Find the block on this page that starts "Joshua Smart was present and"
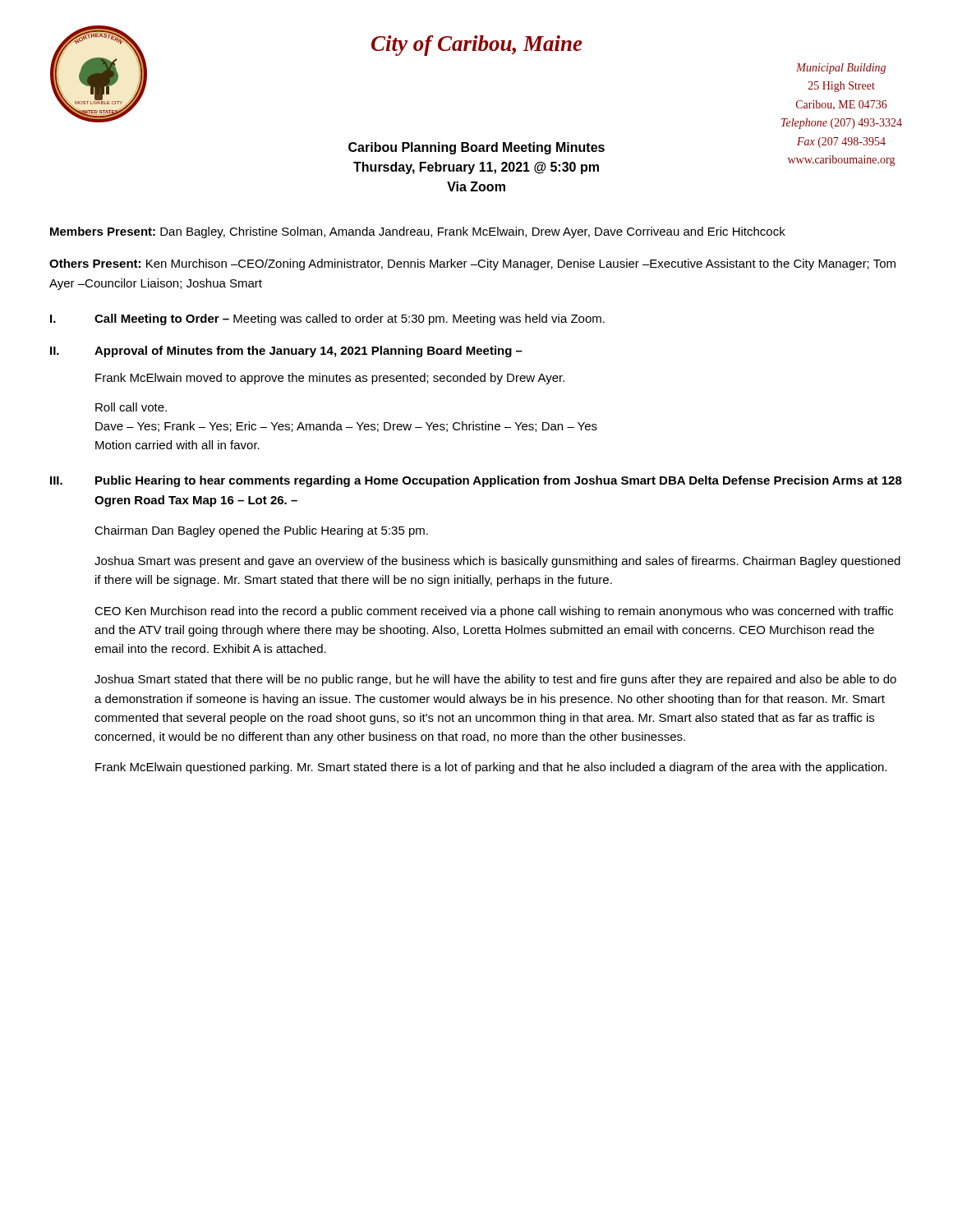This screenshot has height=1232, width=953. click(498, 570)
